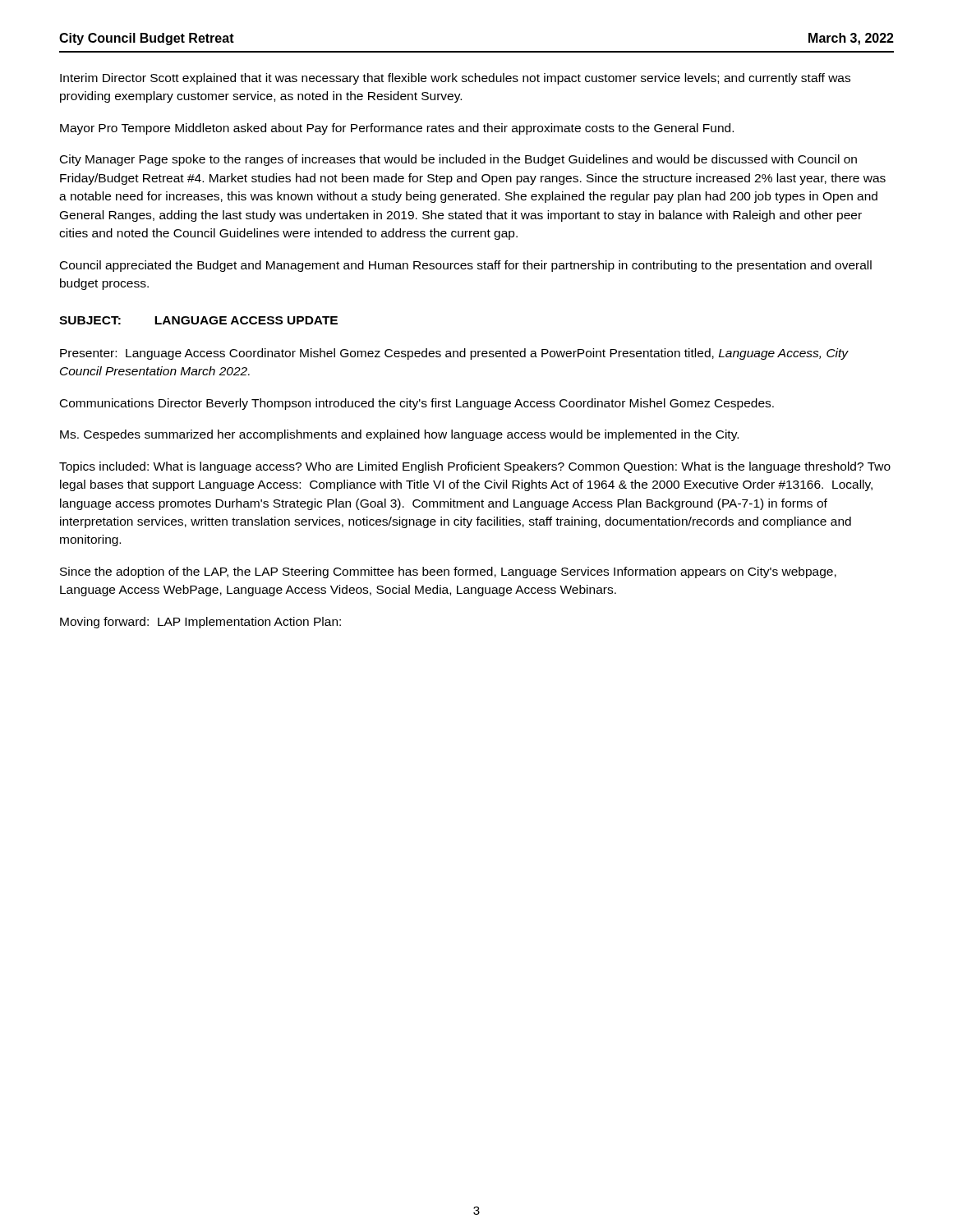Select the text block that says "Since the adoption of the LAP,"
The height and width of the screenshot is (1232, 953).
point(448,580)
